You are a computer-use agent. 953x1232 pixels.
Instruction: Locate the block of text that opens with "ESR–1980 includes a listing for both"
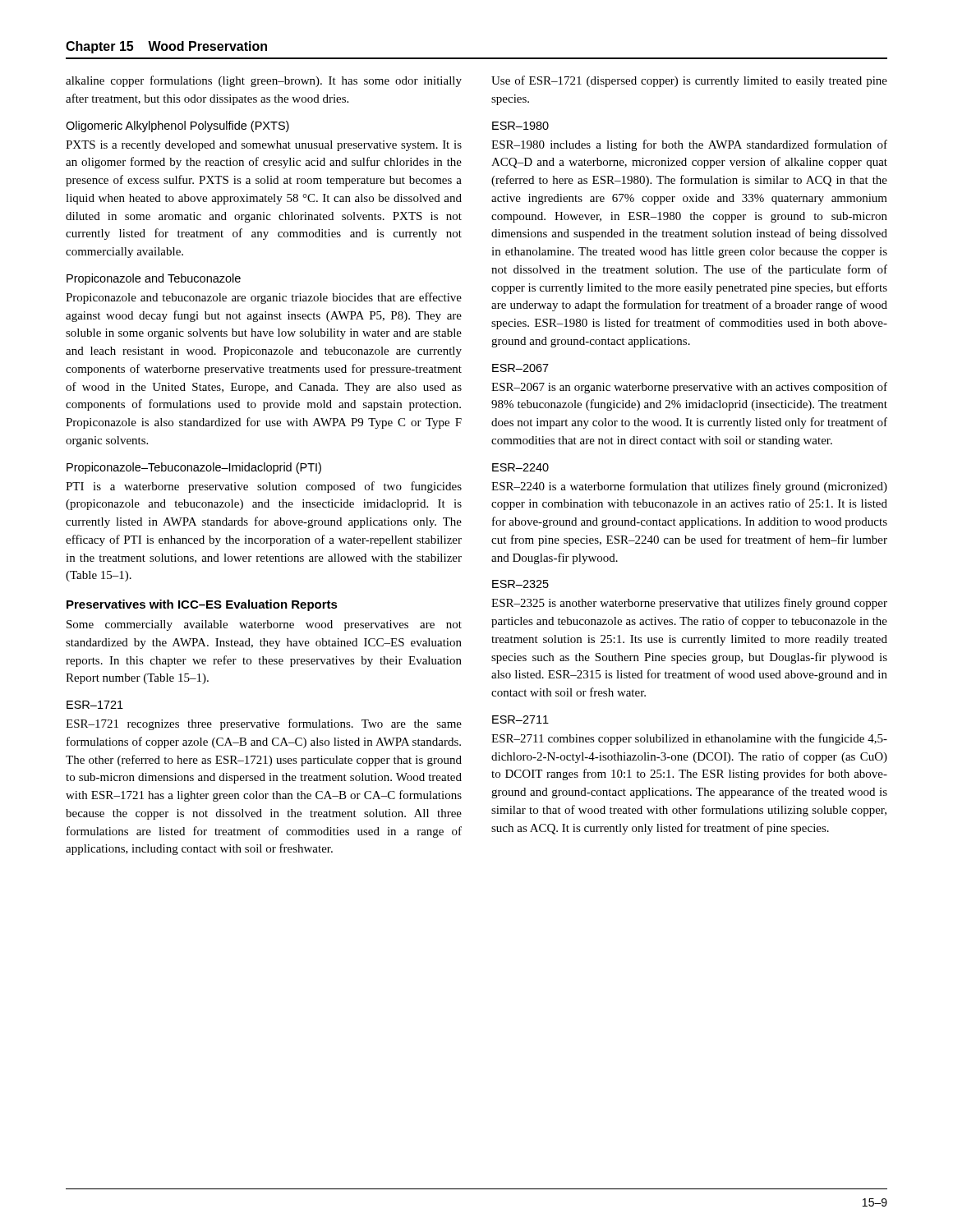click(x=689, y=243)
